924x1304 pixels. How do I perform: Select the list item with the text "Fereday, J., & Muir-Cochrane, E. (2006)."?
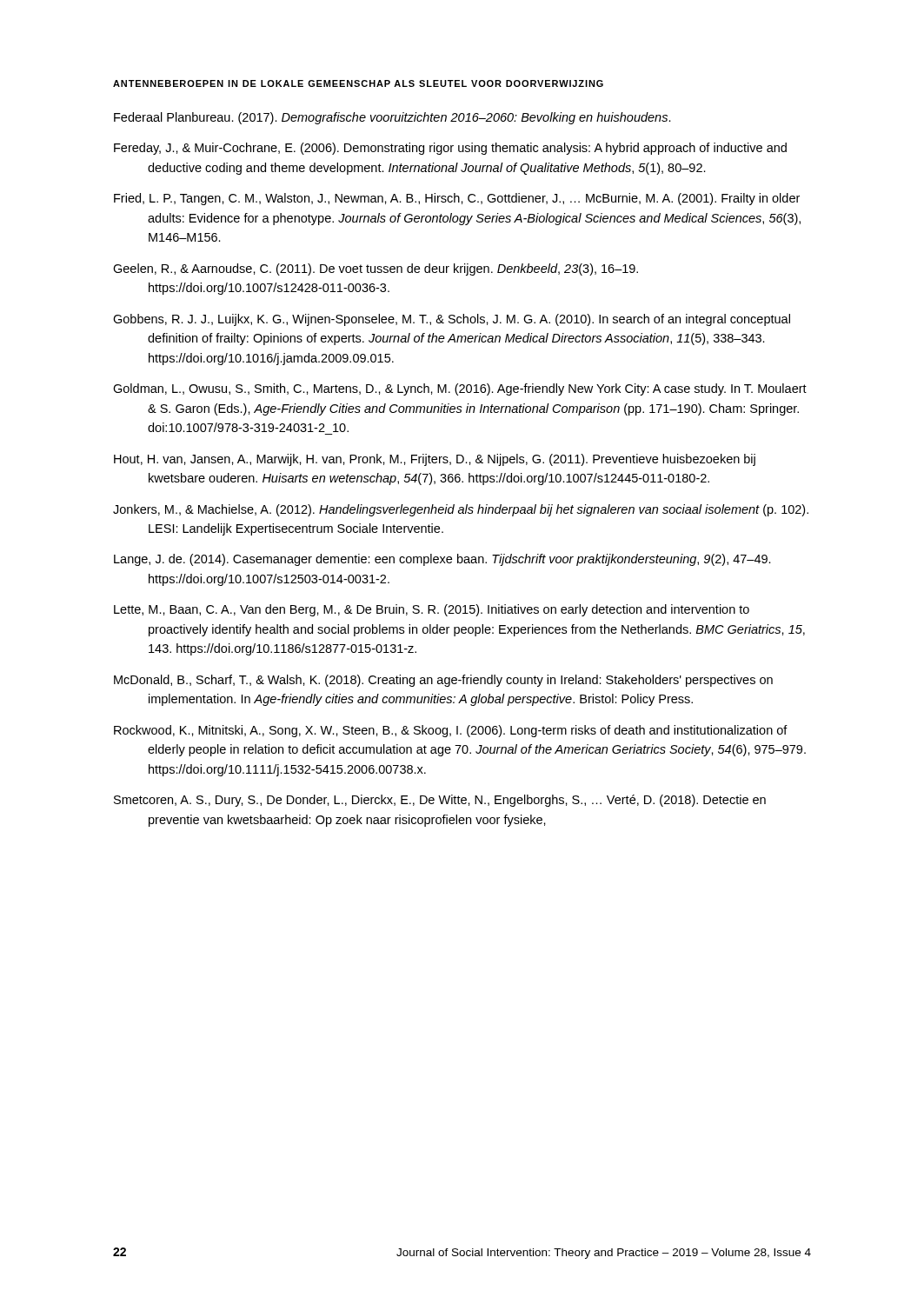450,158
